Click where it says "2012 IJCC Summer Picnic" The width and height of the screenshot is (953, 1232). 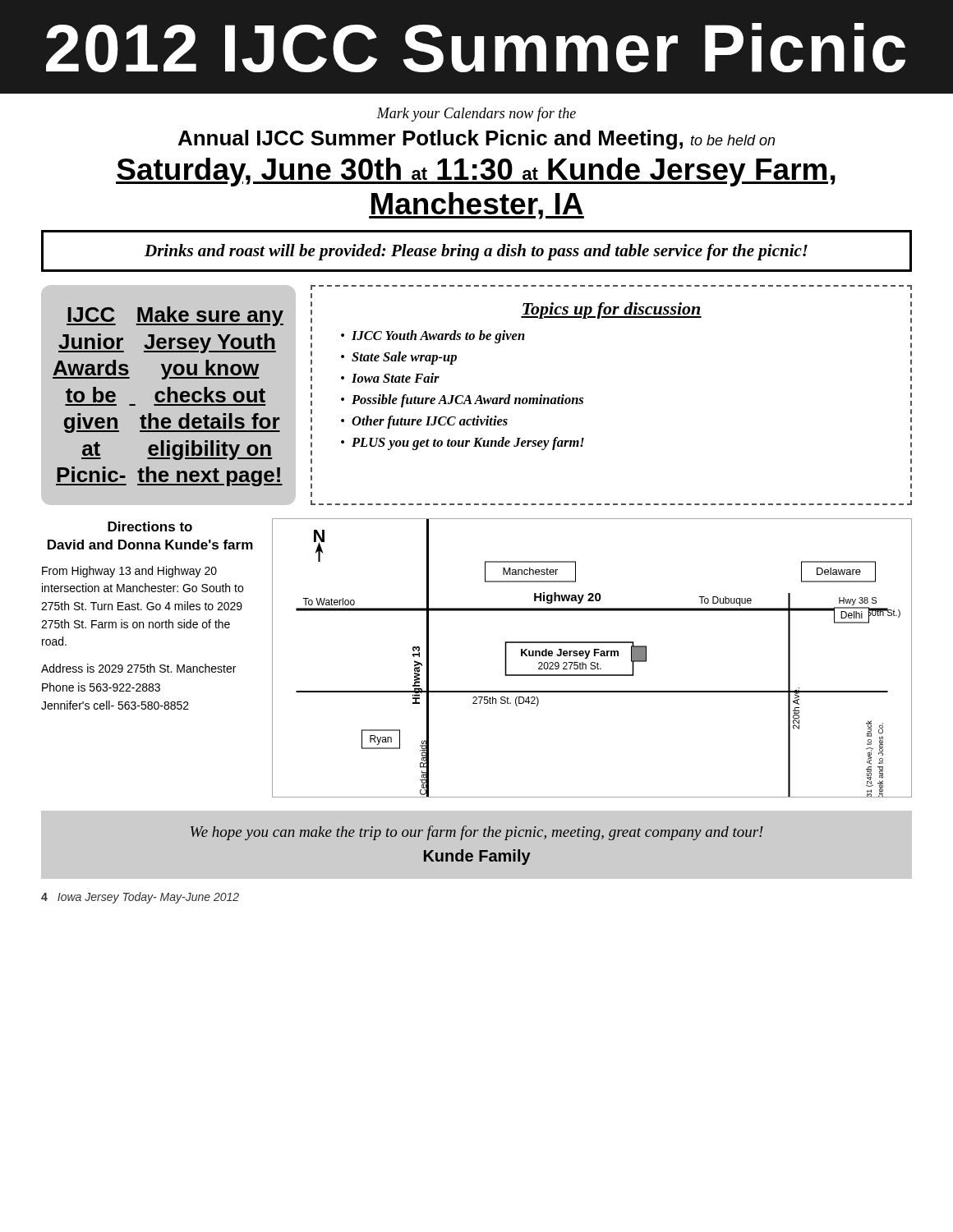pos(476,48)
